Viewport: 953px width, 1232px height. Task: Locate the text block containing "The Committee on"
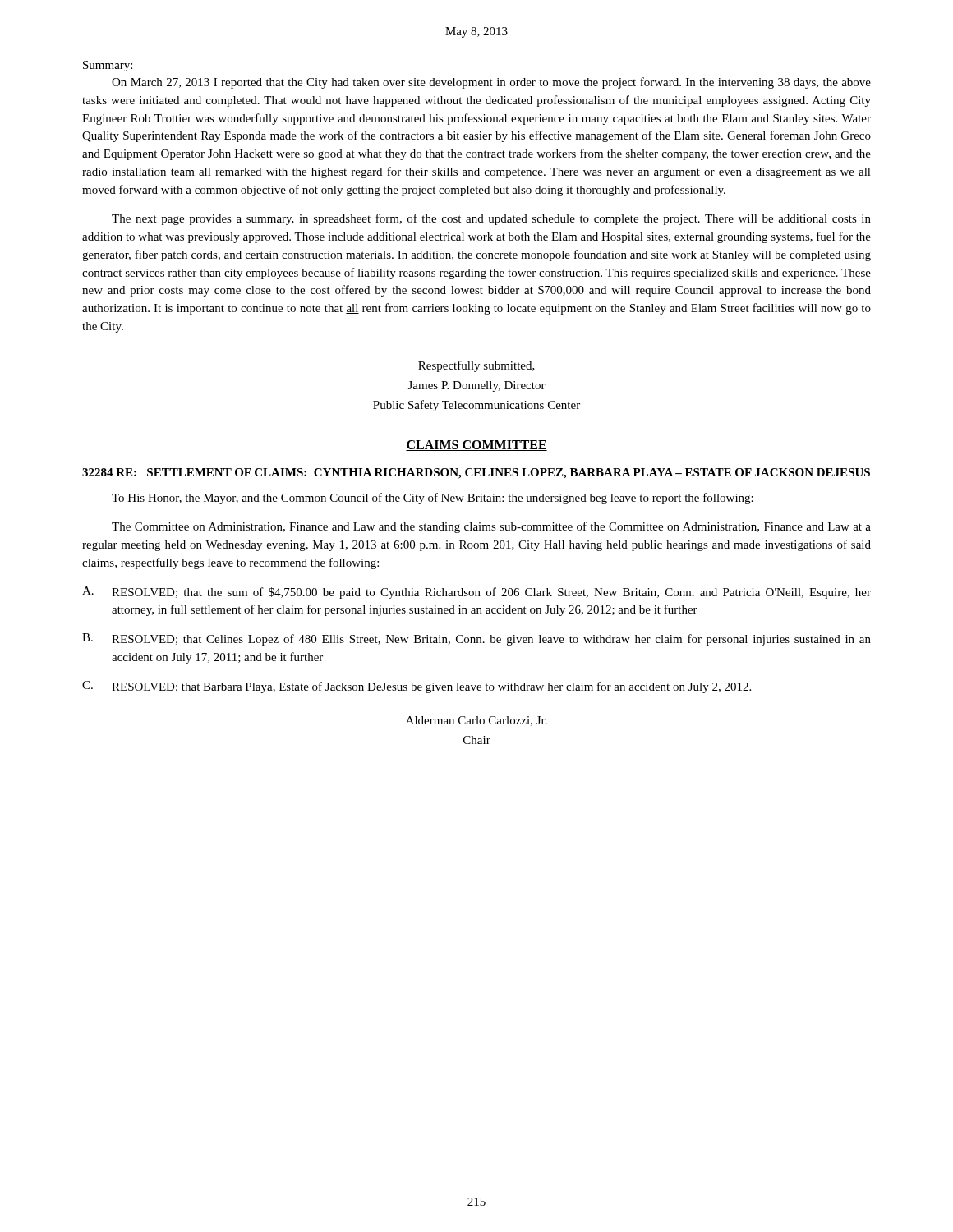click(x=476, y=545)
